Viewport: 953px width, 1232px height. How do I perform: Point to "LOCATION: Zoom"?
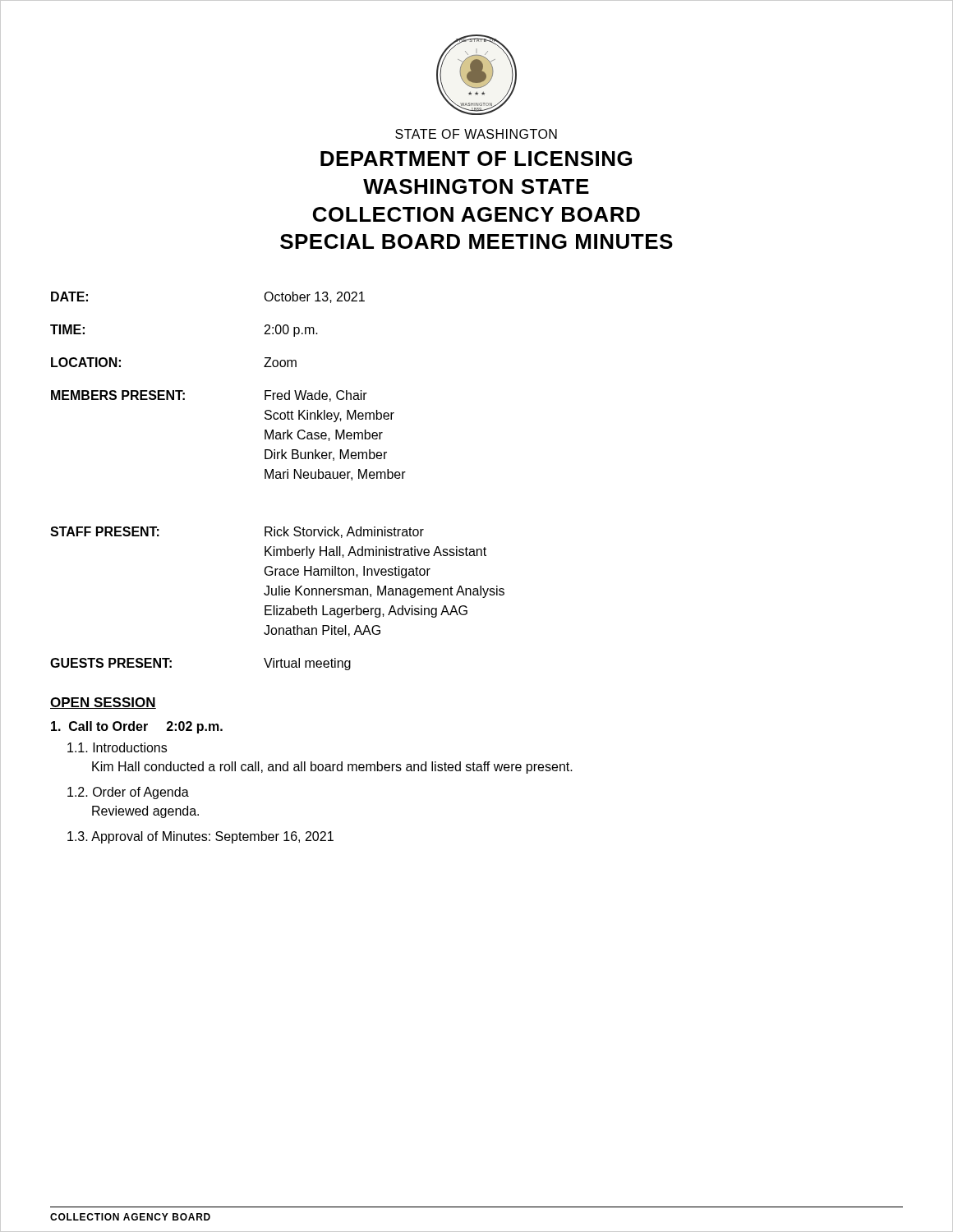[x=85, y=362]
